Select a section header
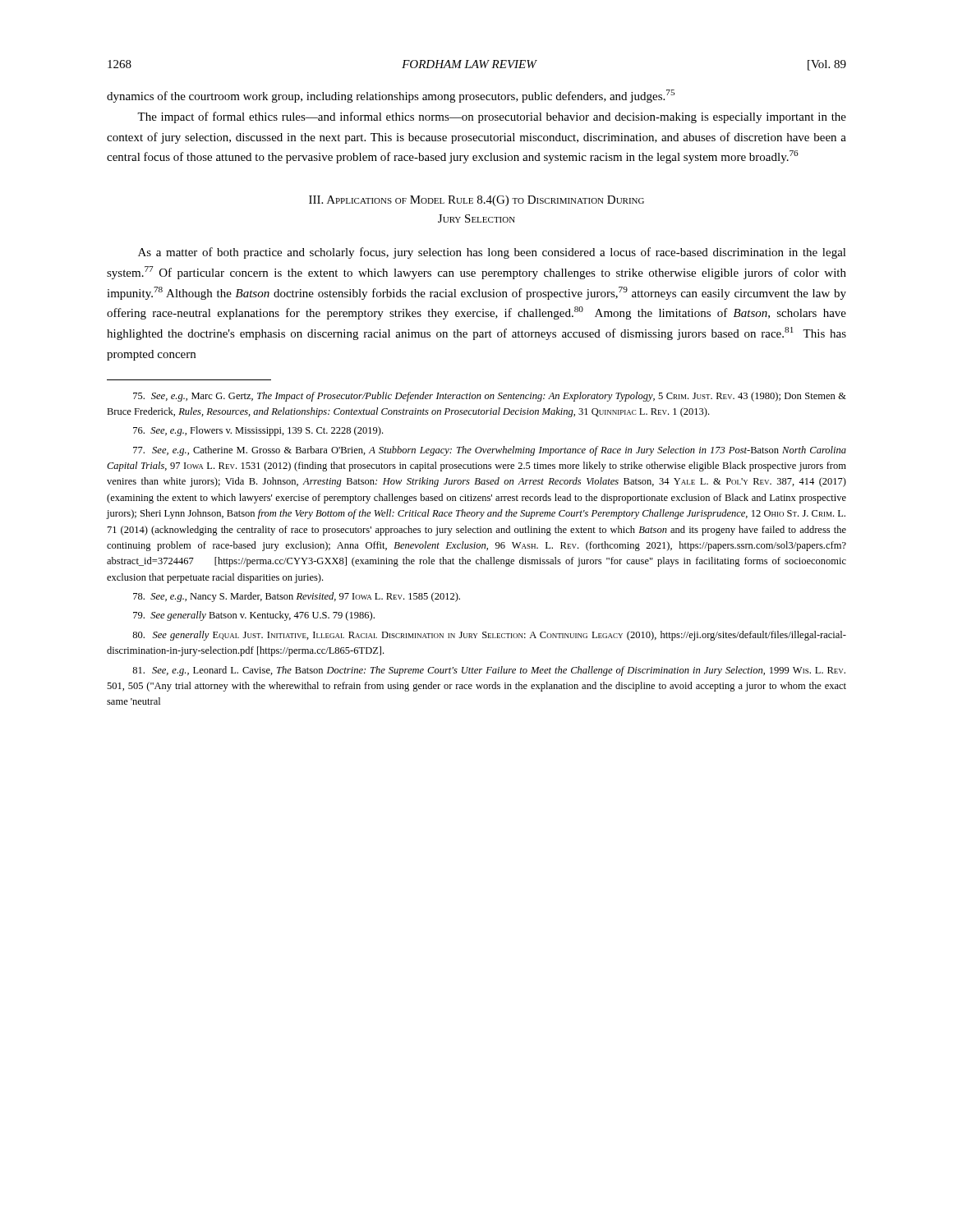Image resolution: width=953 pixels, height=1232 pixels. pyautogui.click(x=476, y=209)
